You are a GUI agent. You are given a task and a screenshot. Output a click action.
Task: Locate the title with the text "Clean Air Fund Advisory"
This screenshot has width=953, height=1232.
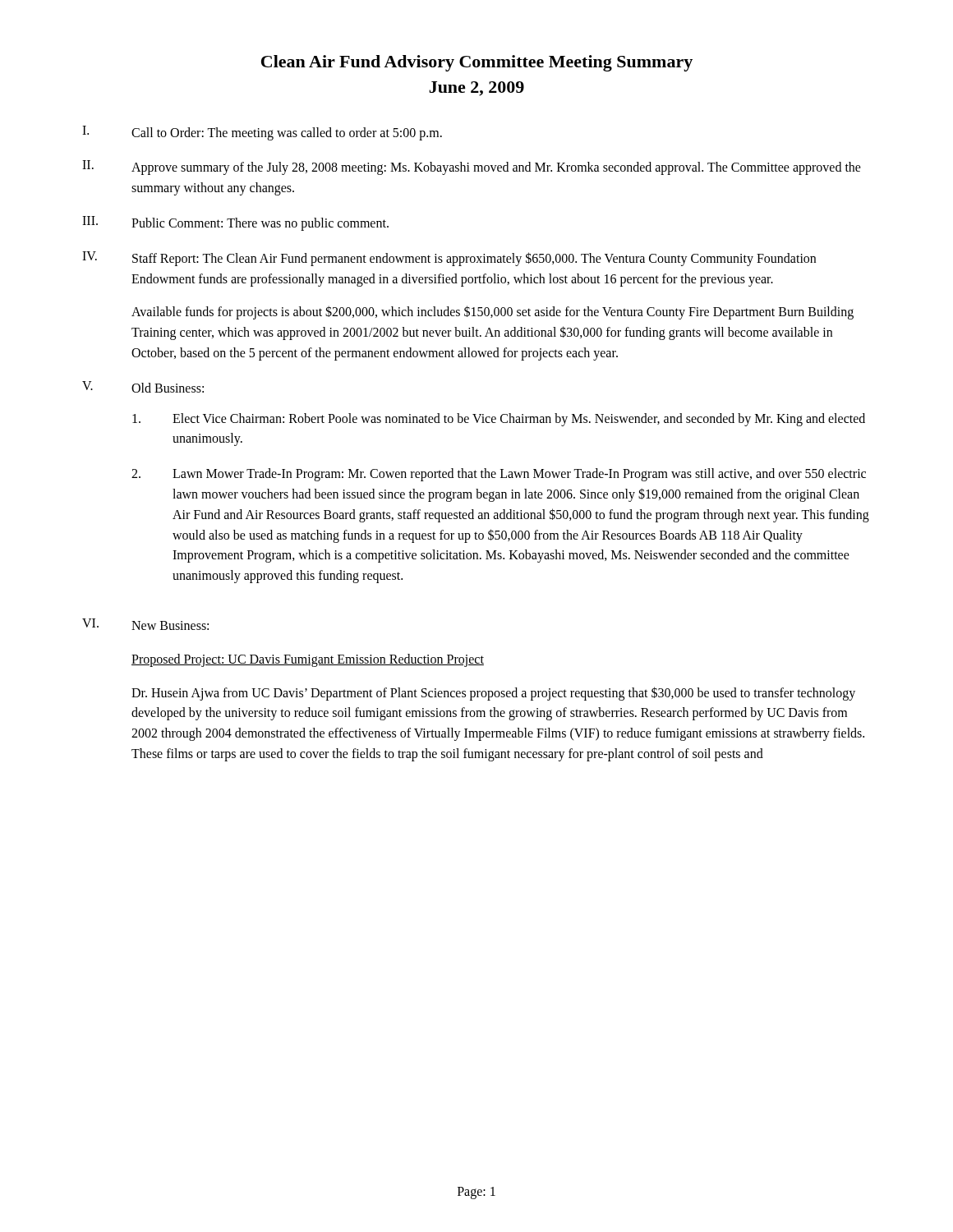point(476,75)
